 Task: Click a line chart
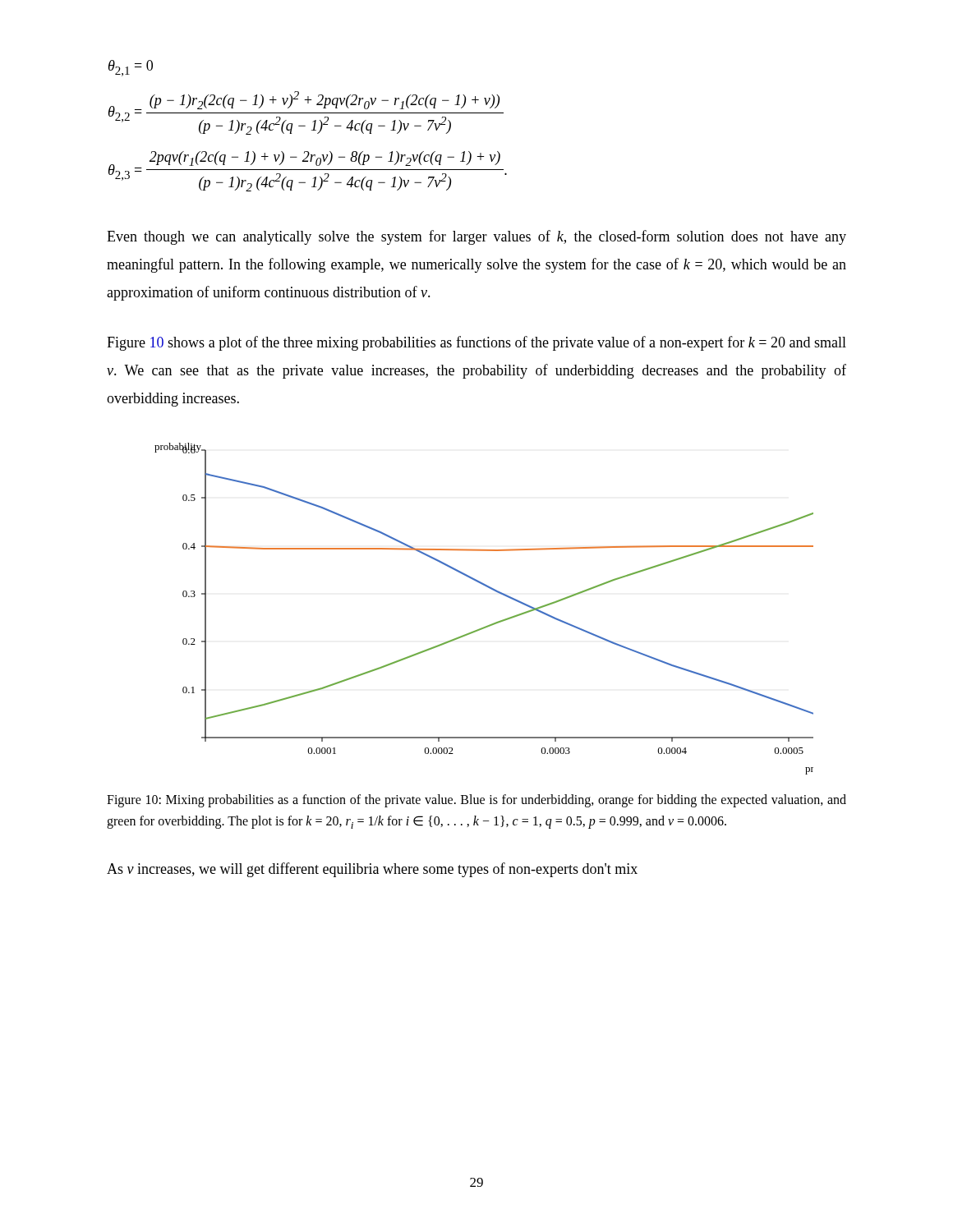[476, 608]
